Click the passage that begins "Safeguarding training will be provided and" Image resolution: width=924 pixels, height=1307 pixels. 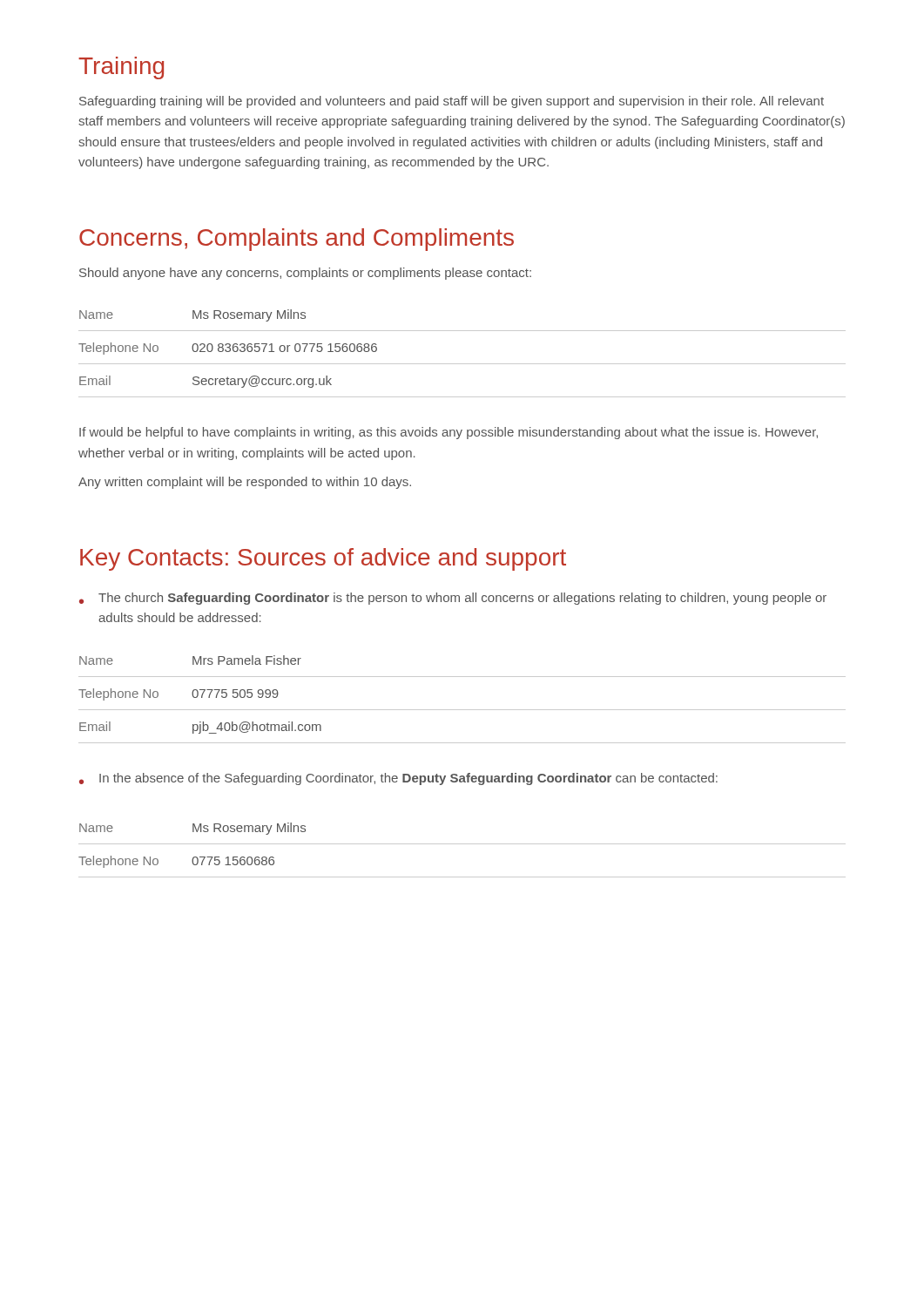(x=462, y=131)
